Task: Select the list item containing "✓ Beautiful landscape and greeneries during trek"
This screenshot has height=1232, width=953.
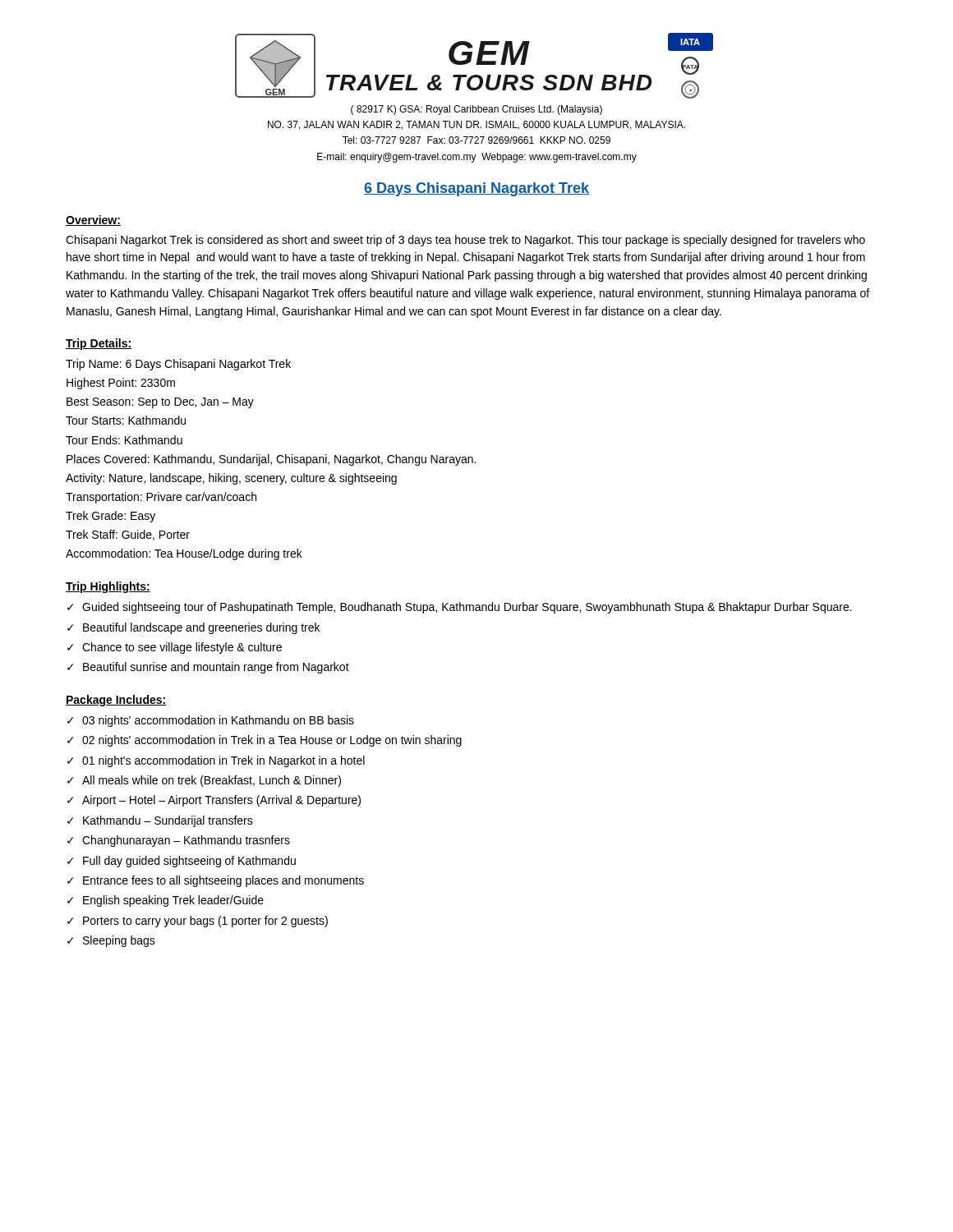Action: click(x=193, y=628)
